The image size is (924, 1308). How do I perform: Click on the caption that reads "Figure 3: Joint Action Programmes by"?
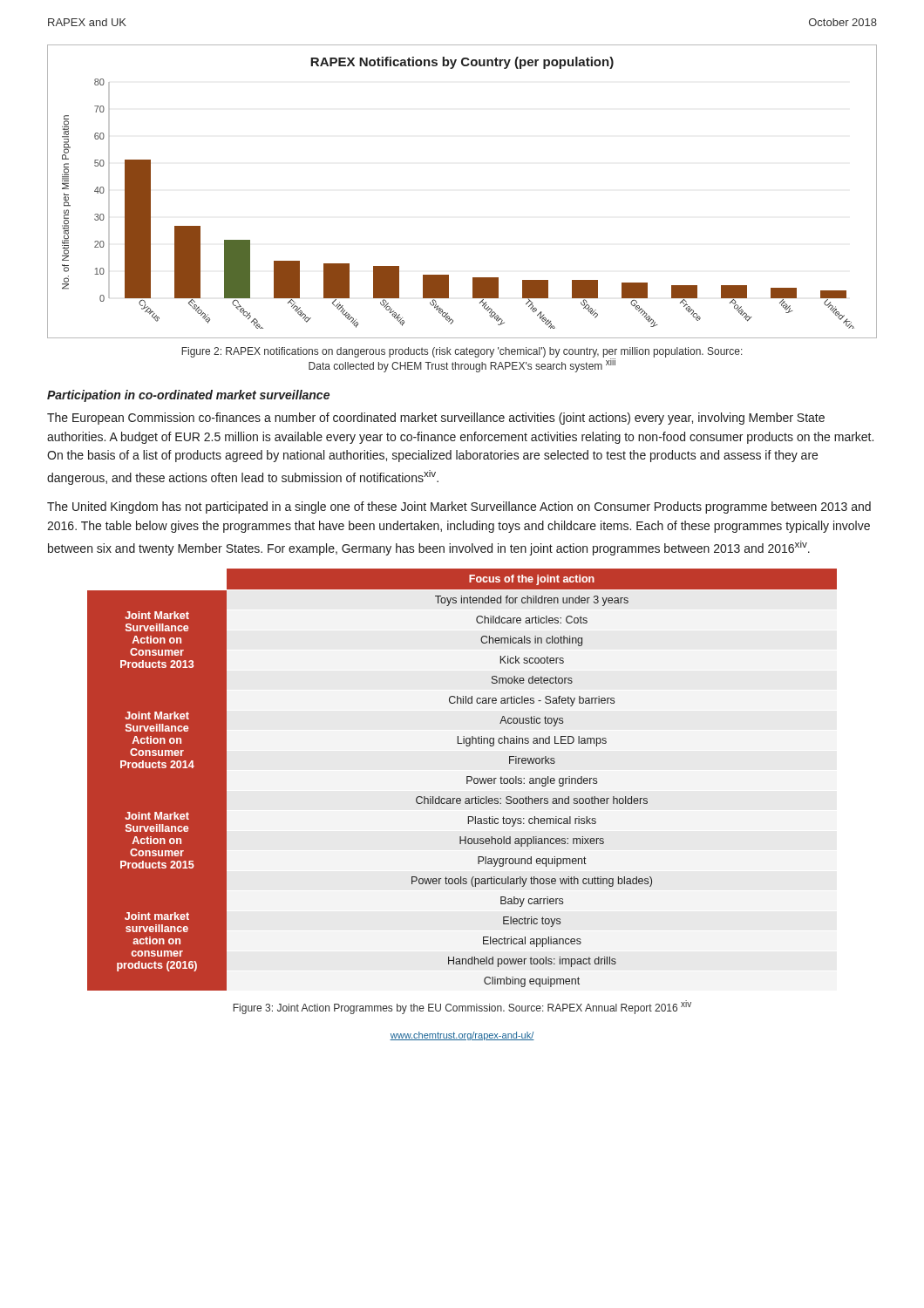462,1007
